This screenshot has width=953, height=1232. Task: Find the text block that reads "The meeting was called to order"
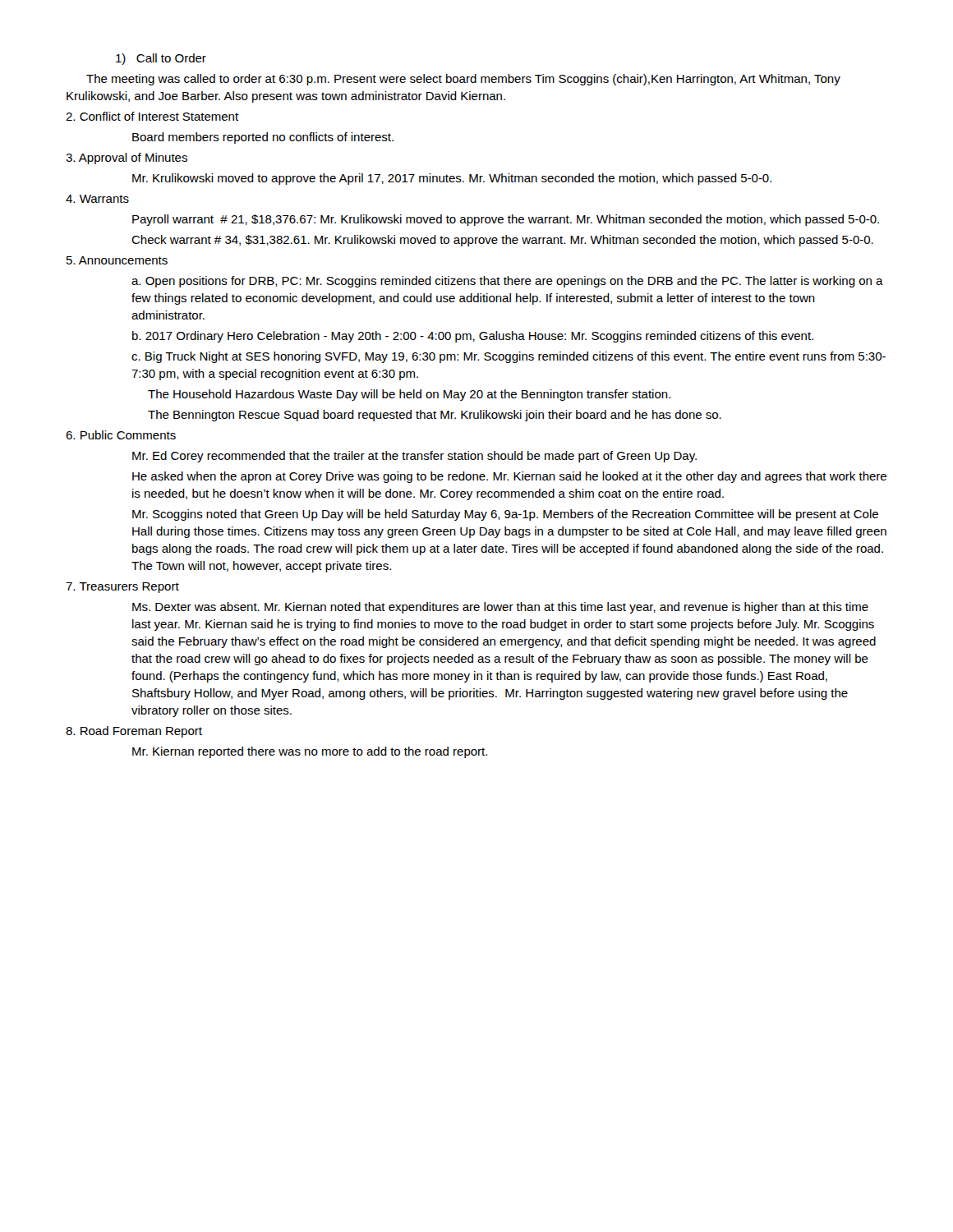pyautogui.click(x=476, y=87)
